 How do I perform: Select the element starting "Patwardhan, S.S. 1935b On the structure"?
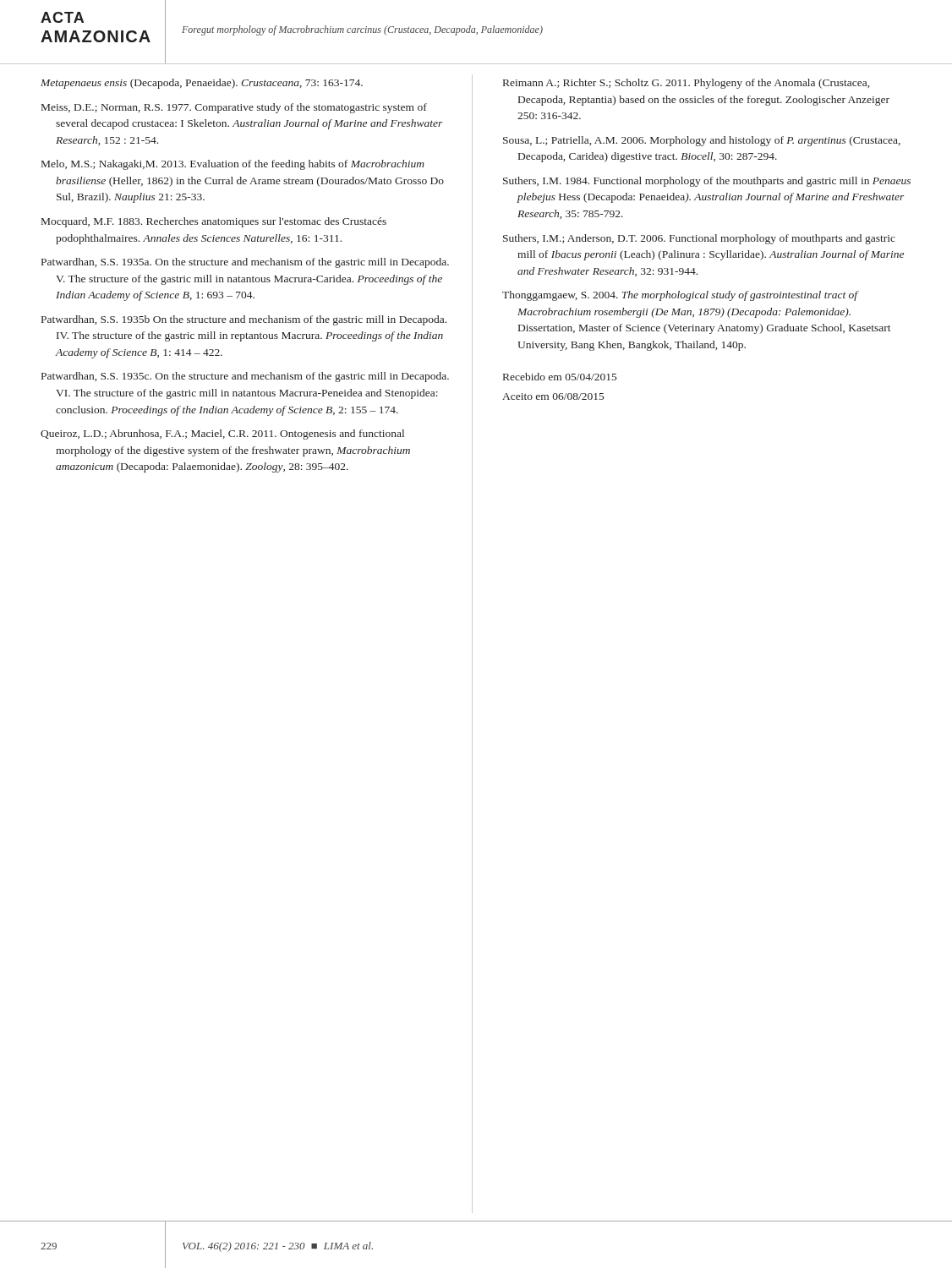(x=244, y=335)
